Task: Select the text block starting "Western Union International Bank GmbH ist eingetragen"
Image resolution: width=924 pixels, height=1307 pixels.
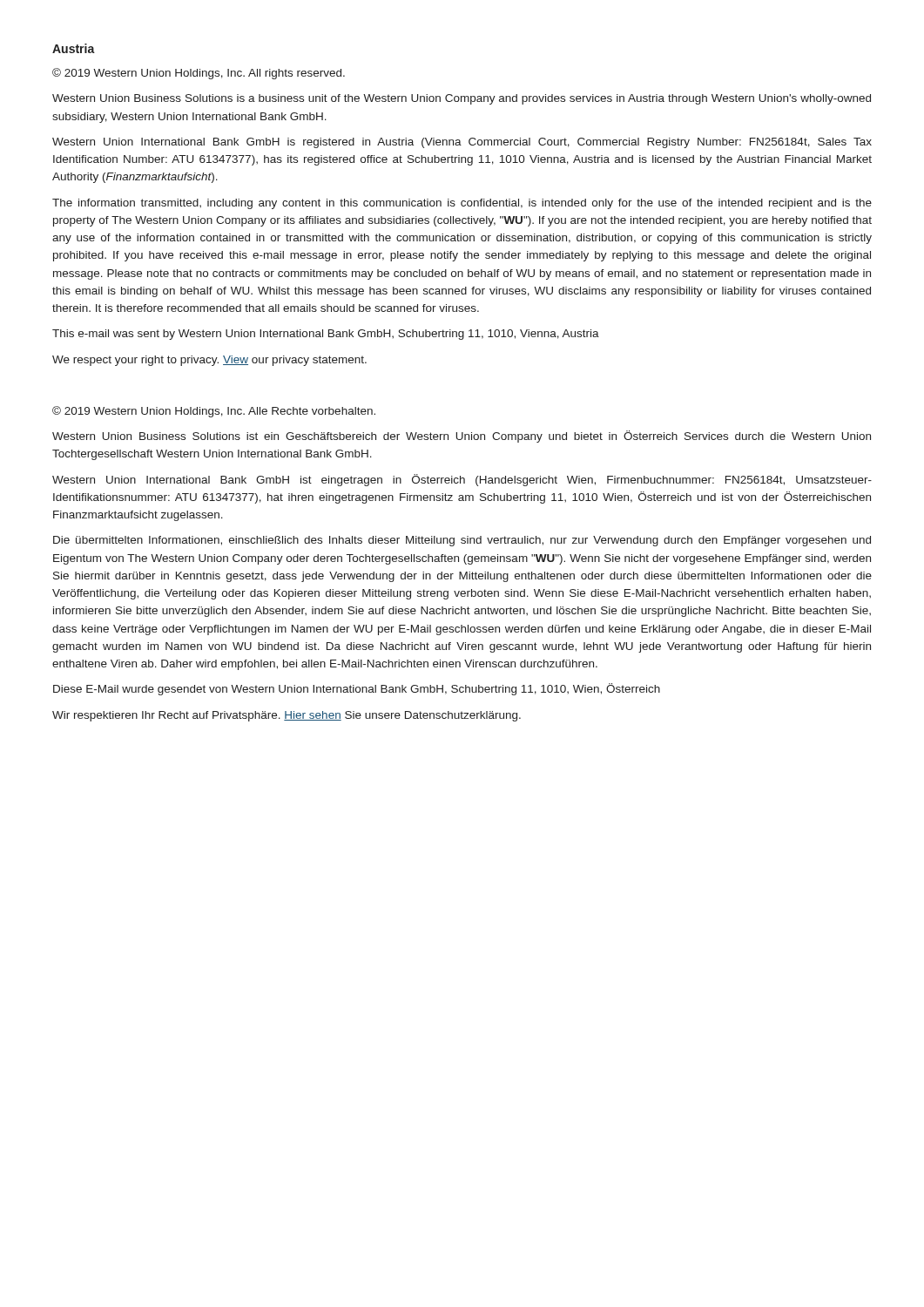Action: click(x=462, y=497)
